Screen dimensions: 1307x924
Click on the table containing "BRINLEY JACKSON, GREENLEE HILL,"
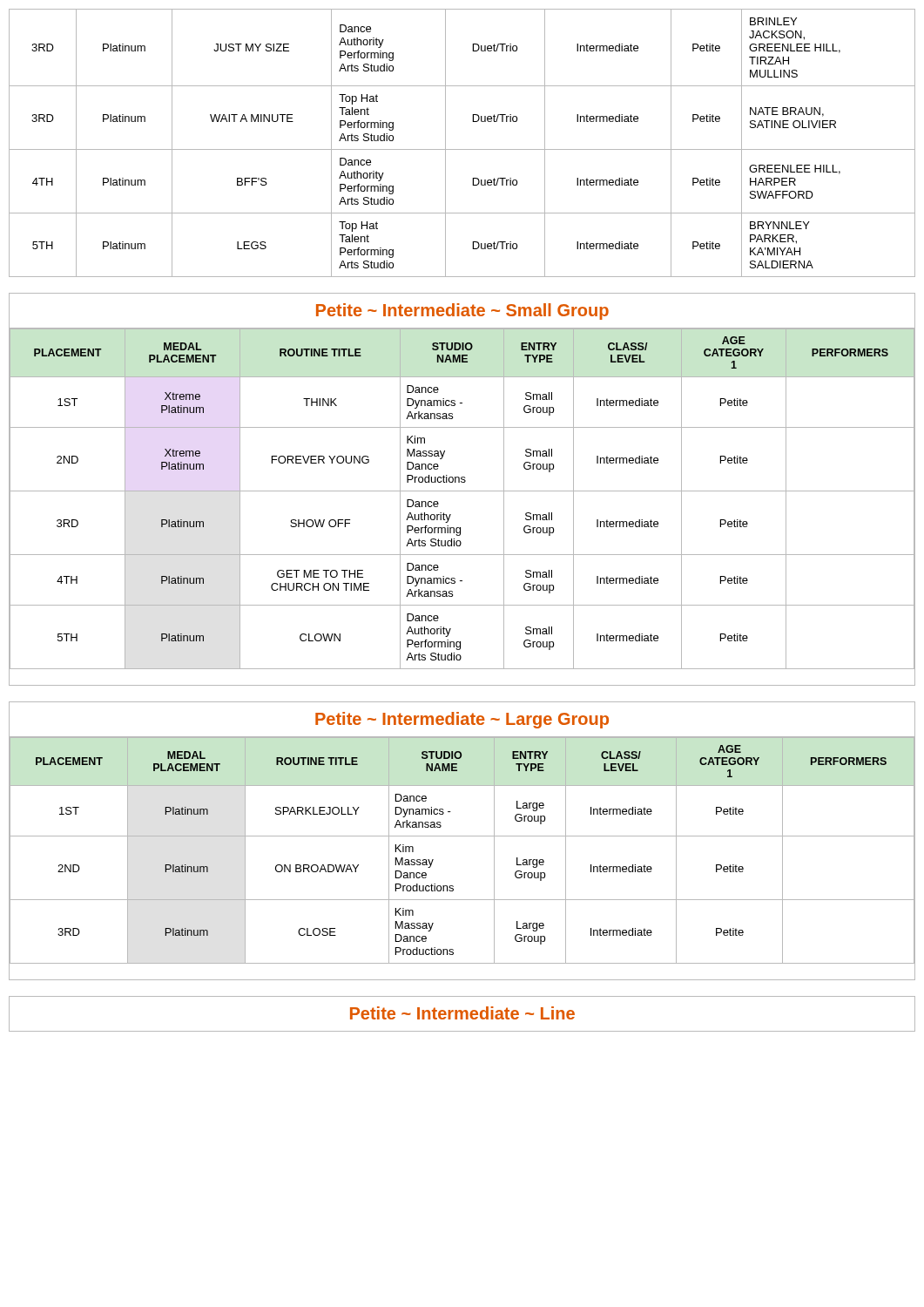[x=462, y=143]
